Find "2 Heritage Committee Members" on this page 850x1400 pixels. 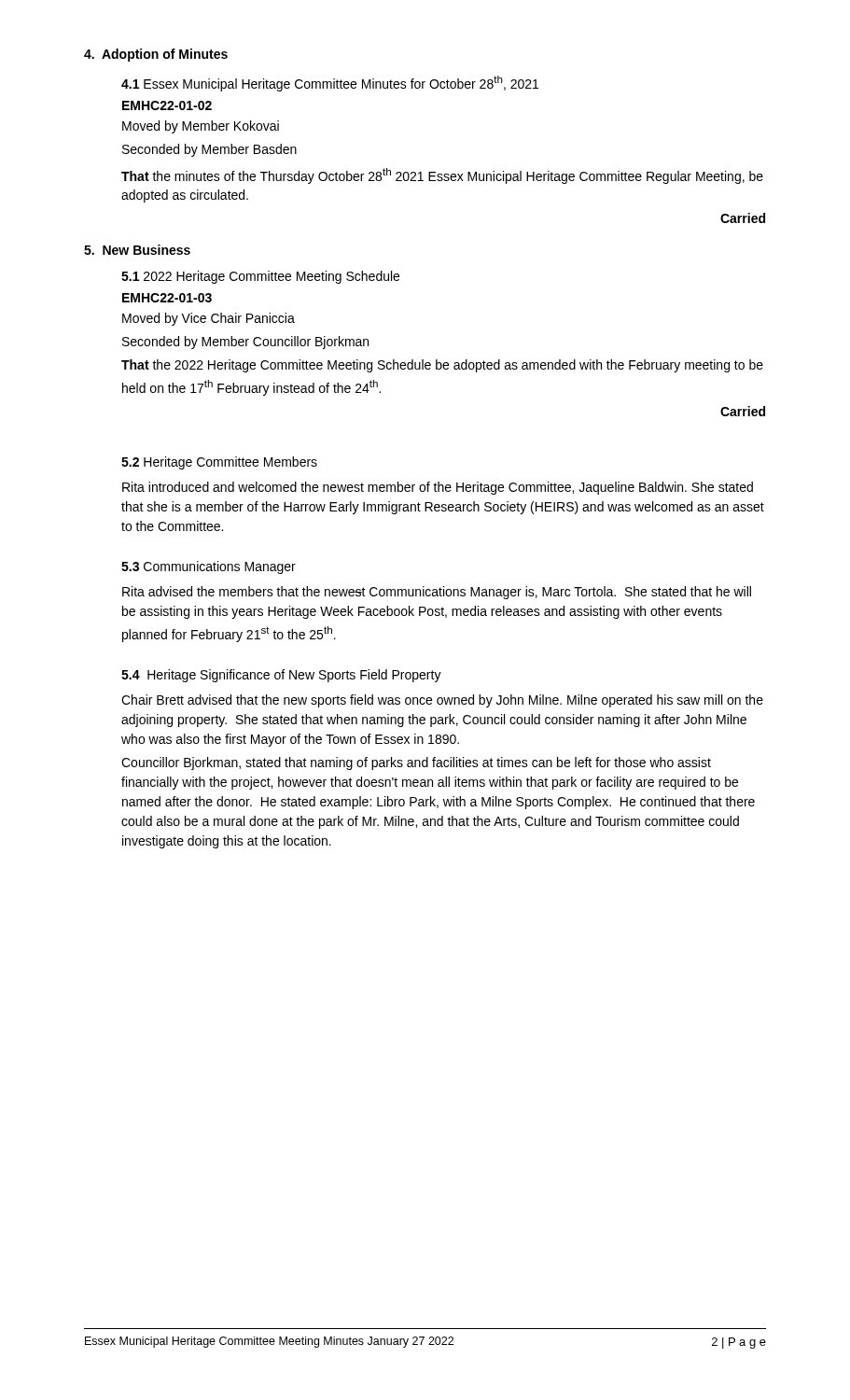coord(219,462)
